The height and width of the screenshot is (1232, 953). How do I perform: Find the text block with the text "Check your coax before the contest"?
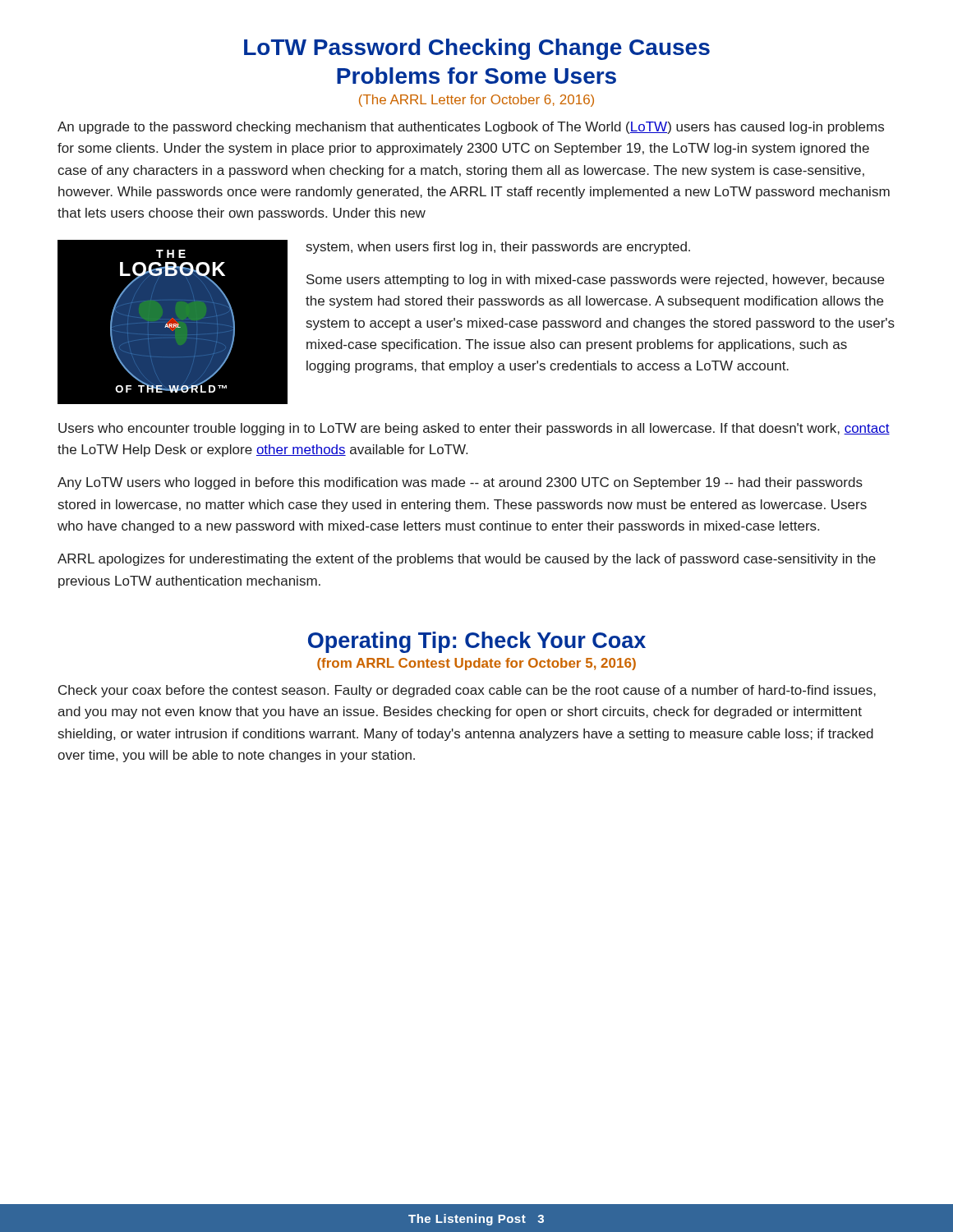476,723
